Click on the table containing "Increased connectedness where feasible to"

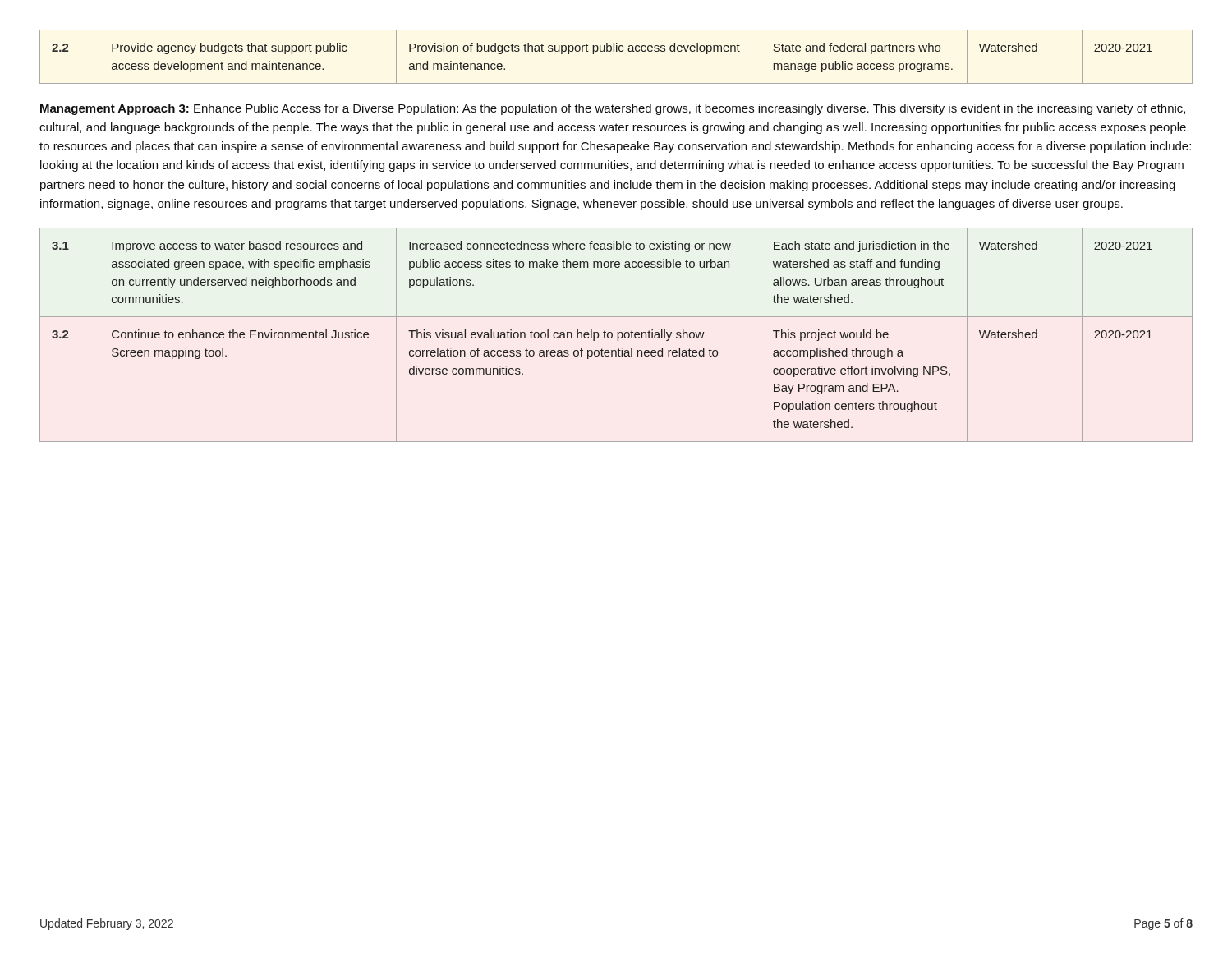[x=616, y=335]
